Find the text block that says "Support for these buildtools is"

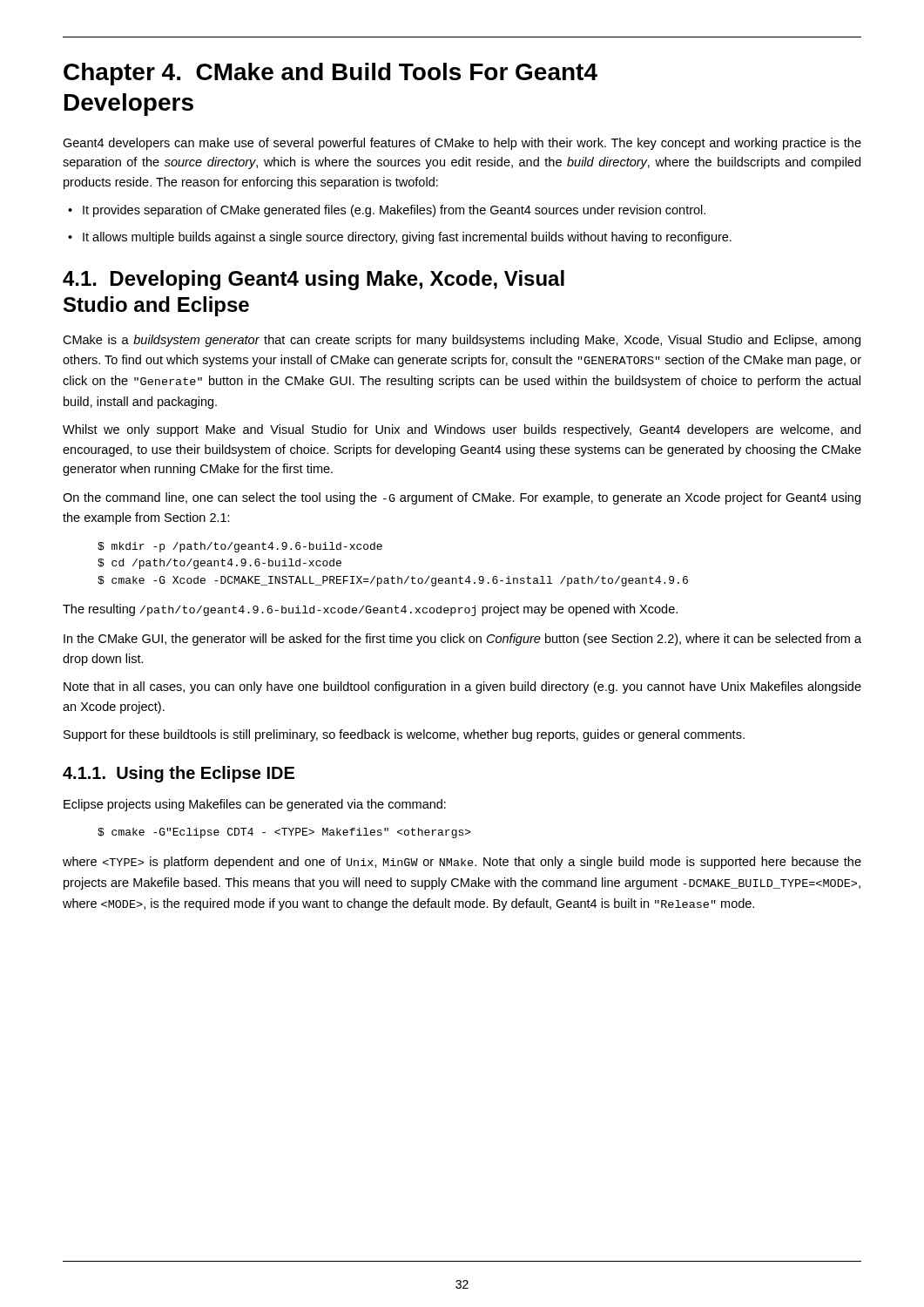tap(462, 735)
